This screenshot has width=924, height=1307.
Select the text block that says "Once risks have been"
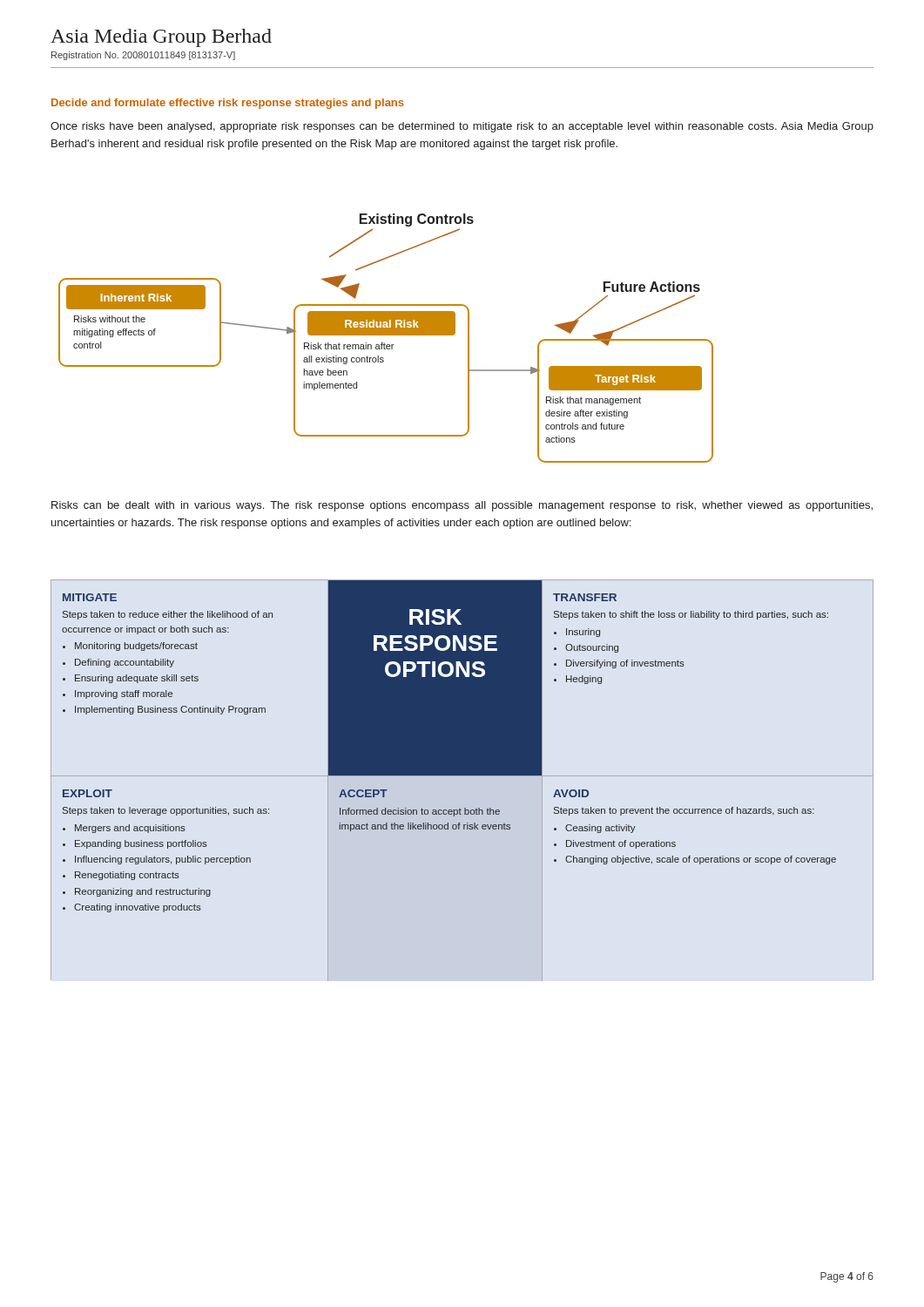[462, 135]
